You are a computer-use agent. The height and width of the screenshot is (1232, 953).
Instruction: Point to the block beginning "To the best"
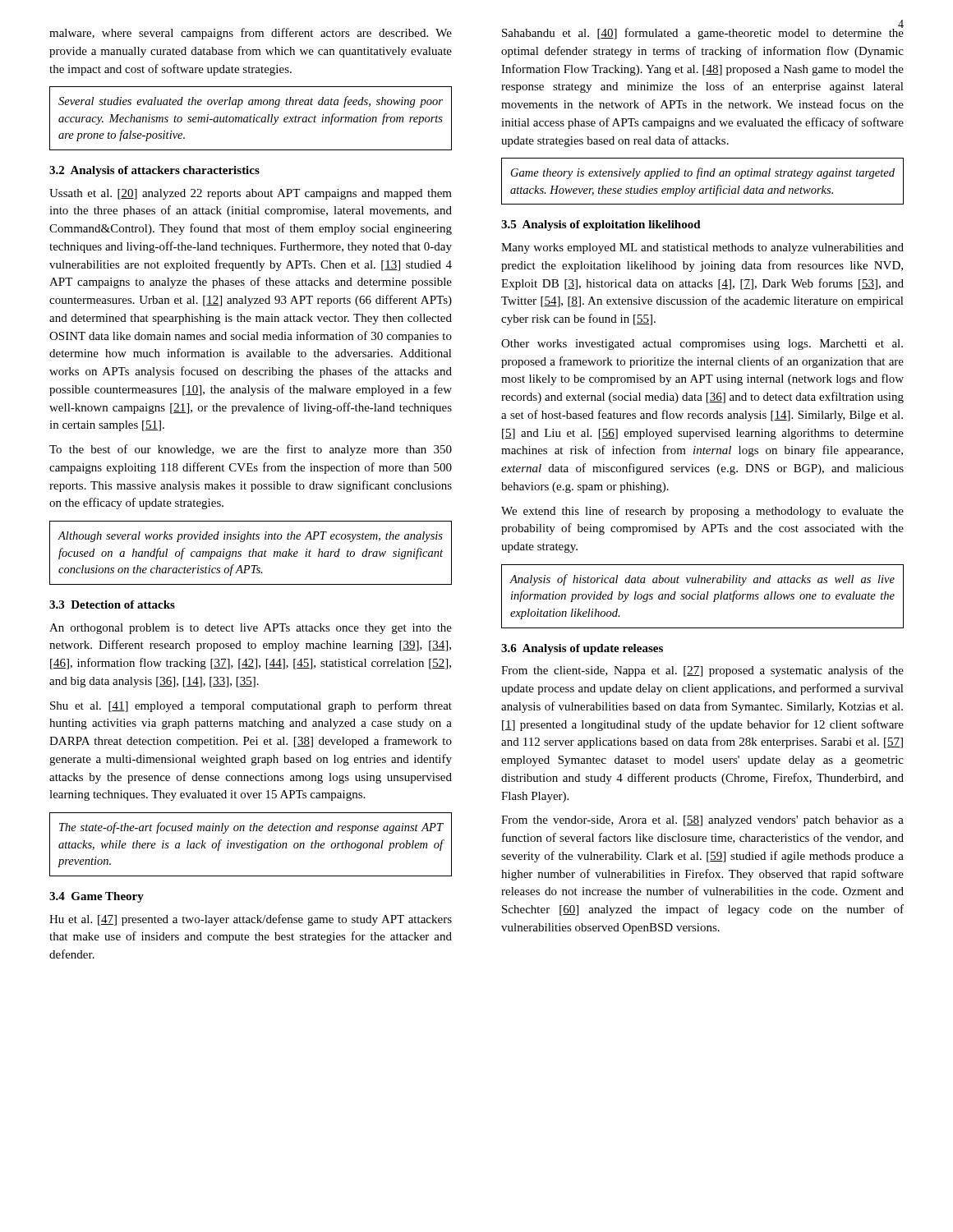coord(251,477)
